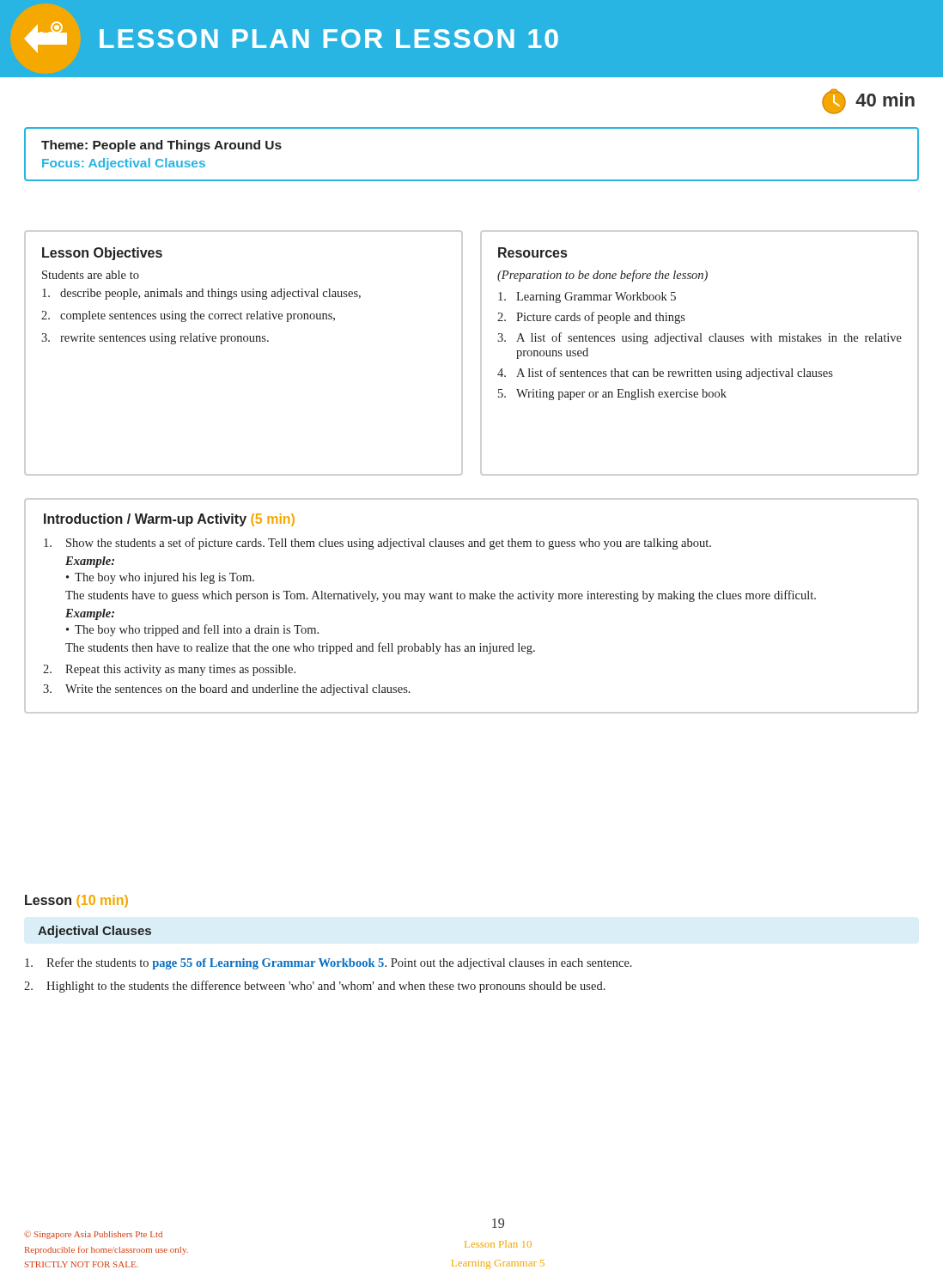The width and height of the screenshot is (943, 1288).
Task: Click on the list item containing "Show the students a set"
Action: pos(472,596)
